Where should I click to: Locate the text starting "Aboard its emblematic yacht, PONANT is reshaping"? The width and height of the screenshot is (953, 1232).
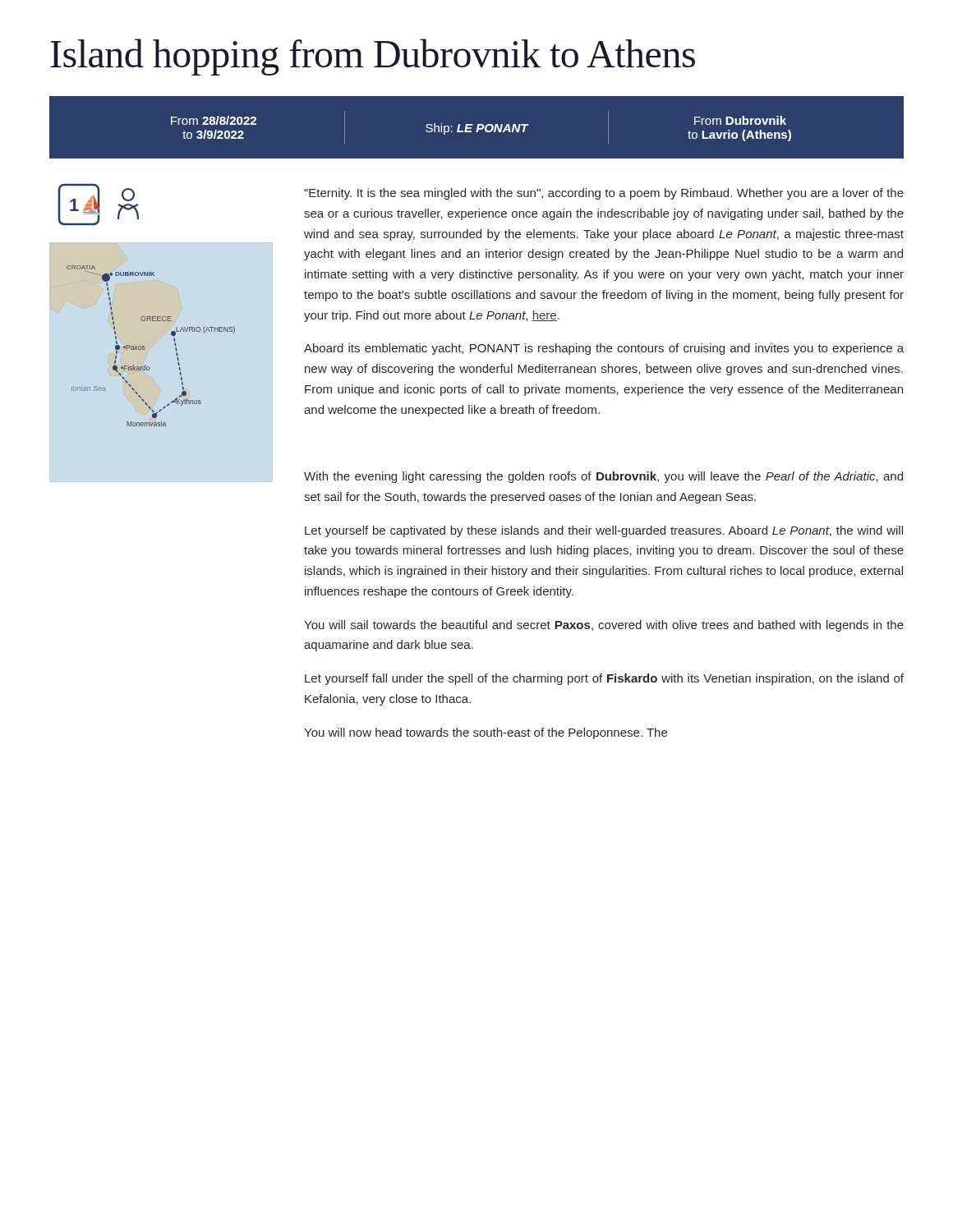click(x=604, y=379)
